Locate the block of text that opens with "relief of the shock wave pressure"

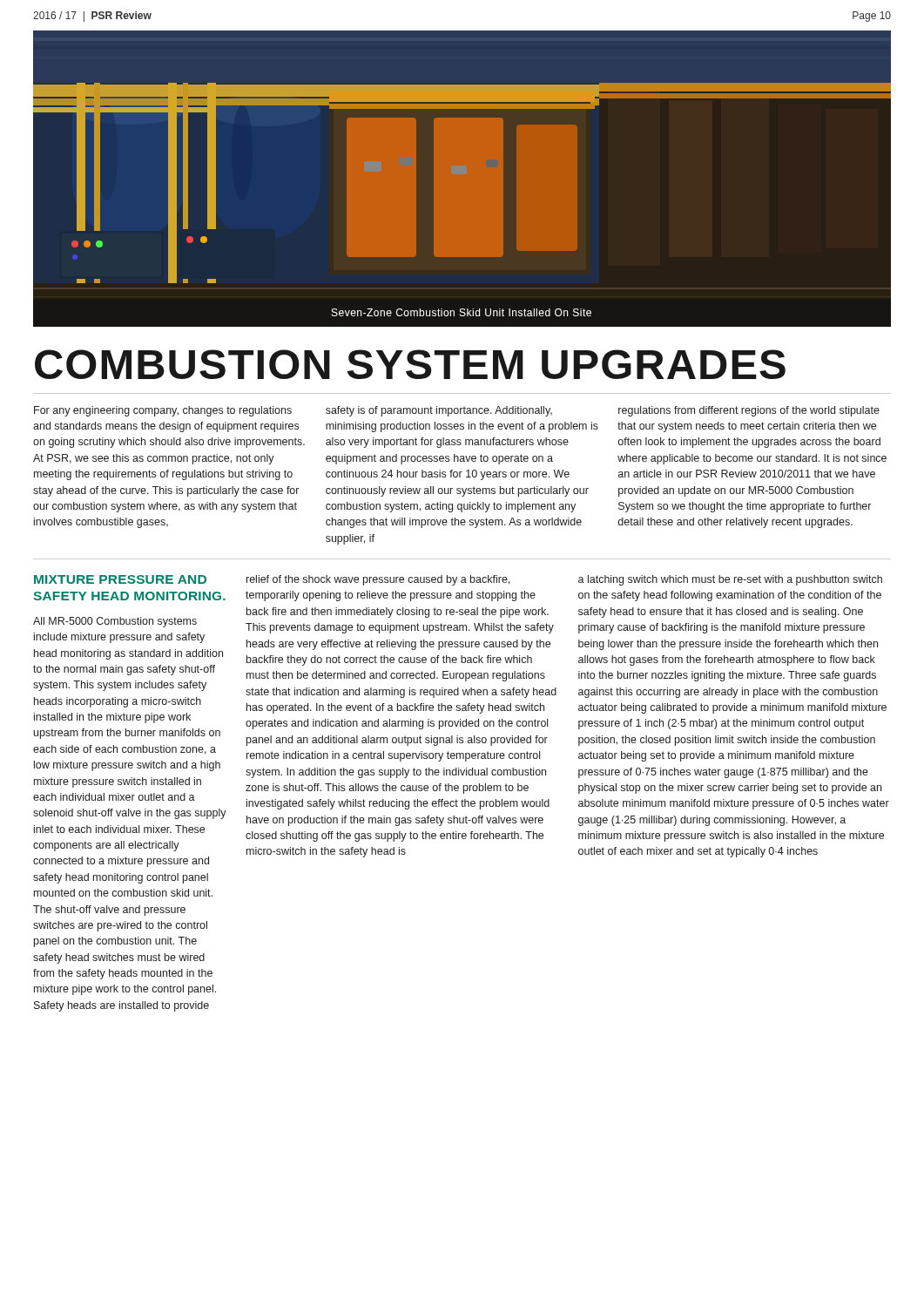click(401, 716)
